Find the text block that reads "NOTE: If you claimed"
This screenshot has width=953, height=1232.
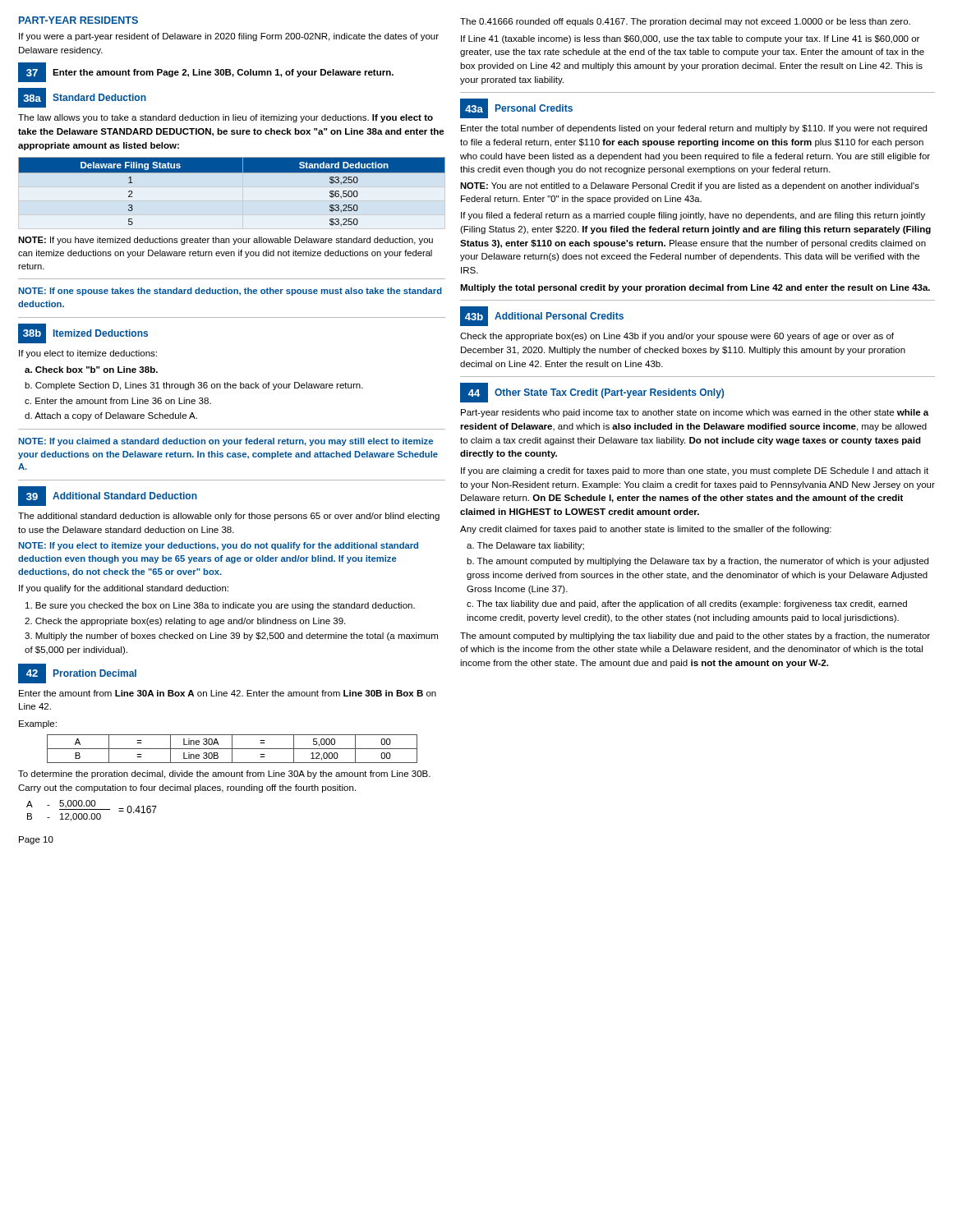pyautogui.click(x=228, y=454)
